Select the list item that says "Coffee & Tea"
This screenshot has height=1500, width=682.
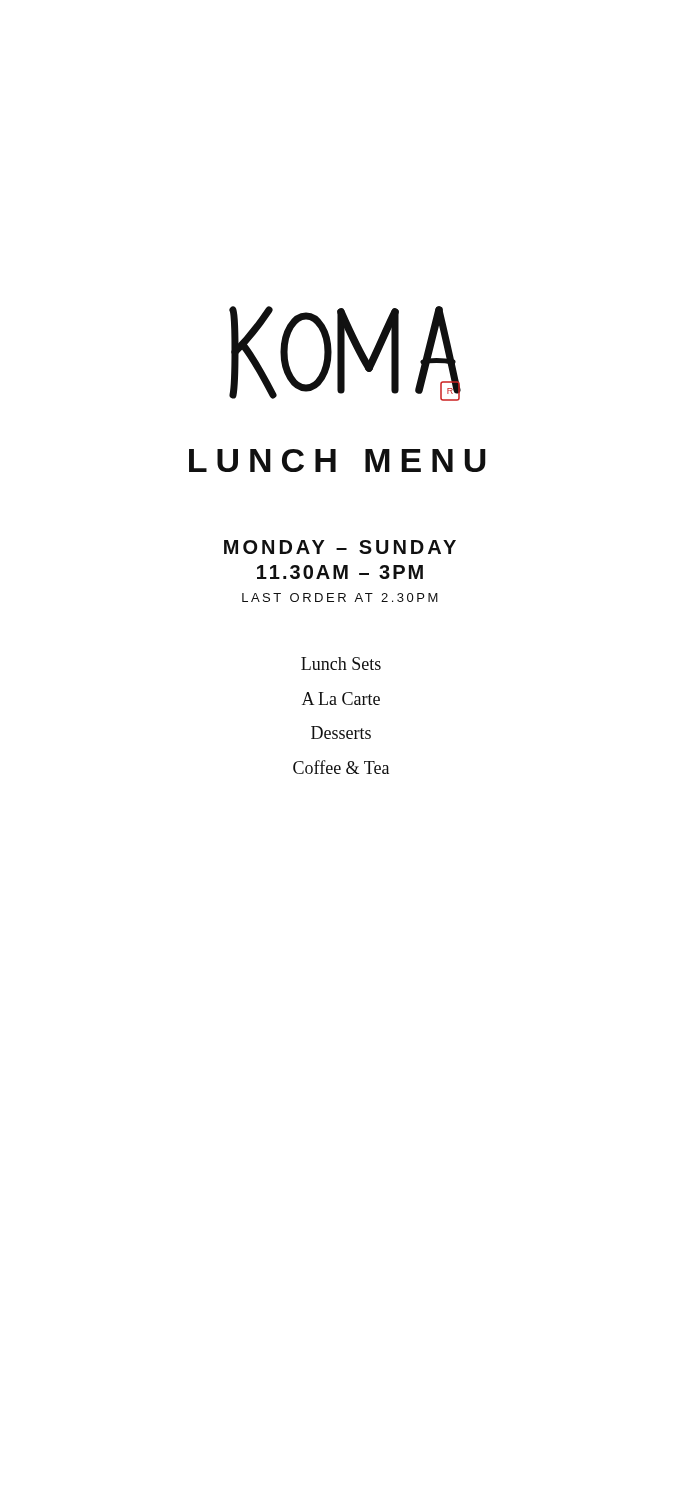tap(341, 768)
